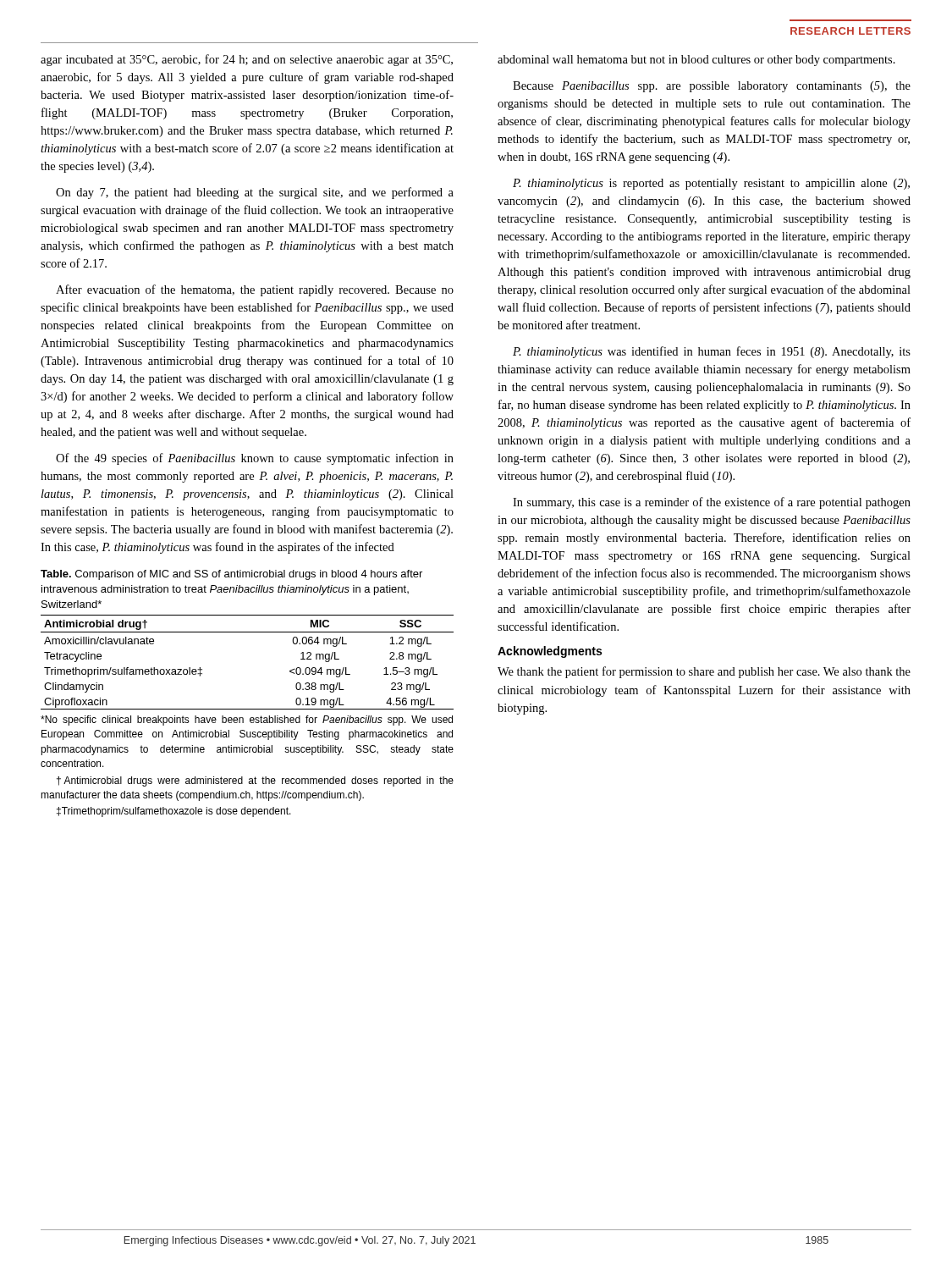Click on the passage starting "We thank the patient for permission to share"

point(704,690)
